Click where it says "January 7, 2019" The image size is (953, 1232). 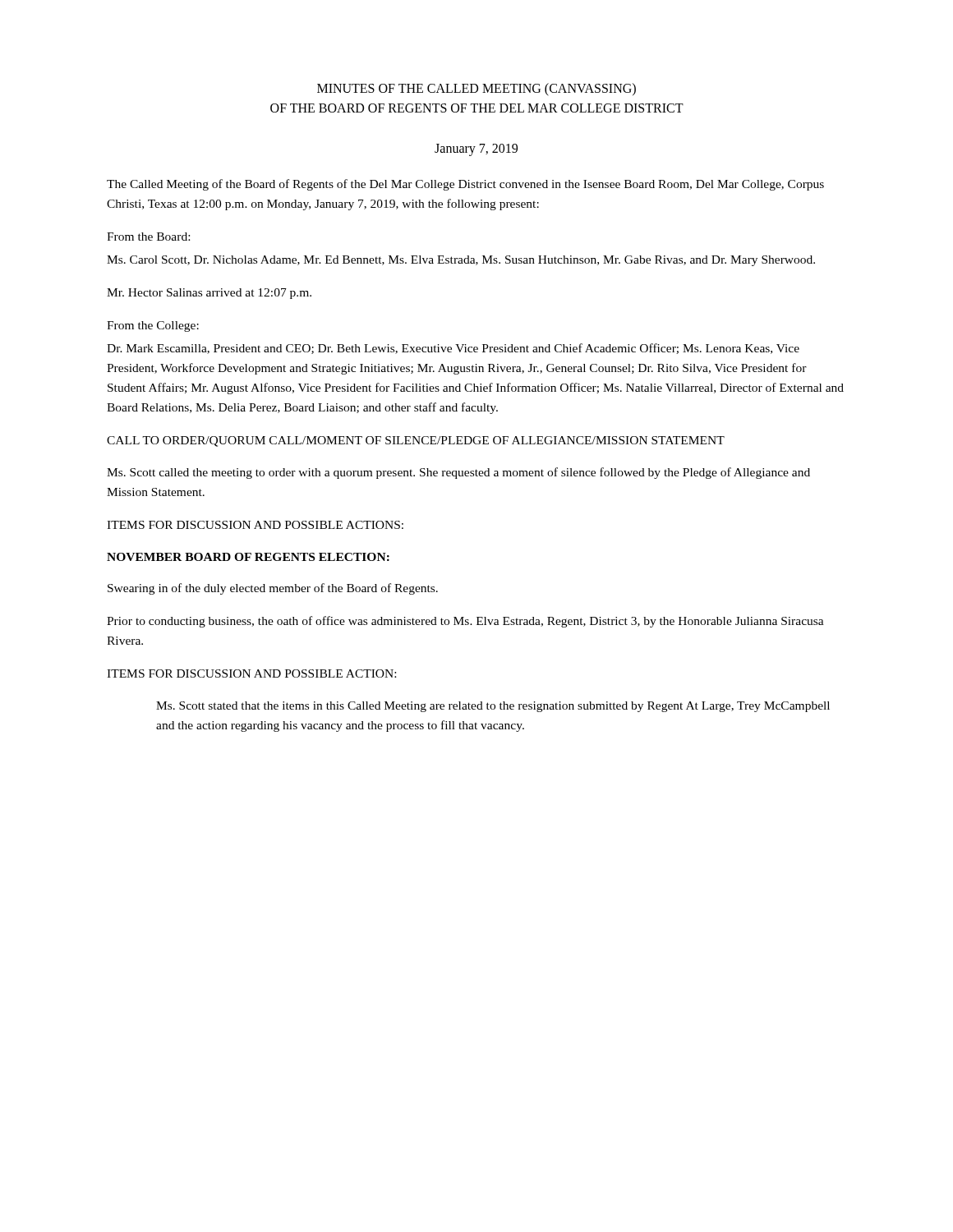476,149
